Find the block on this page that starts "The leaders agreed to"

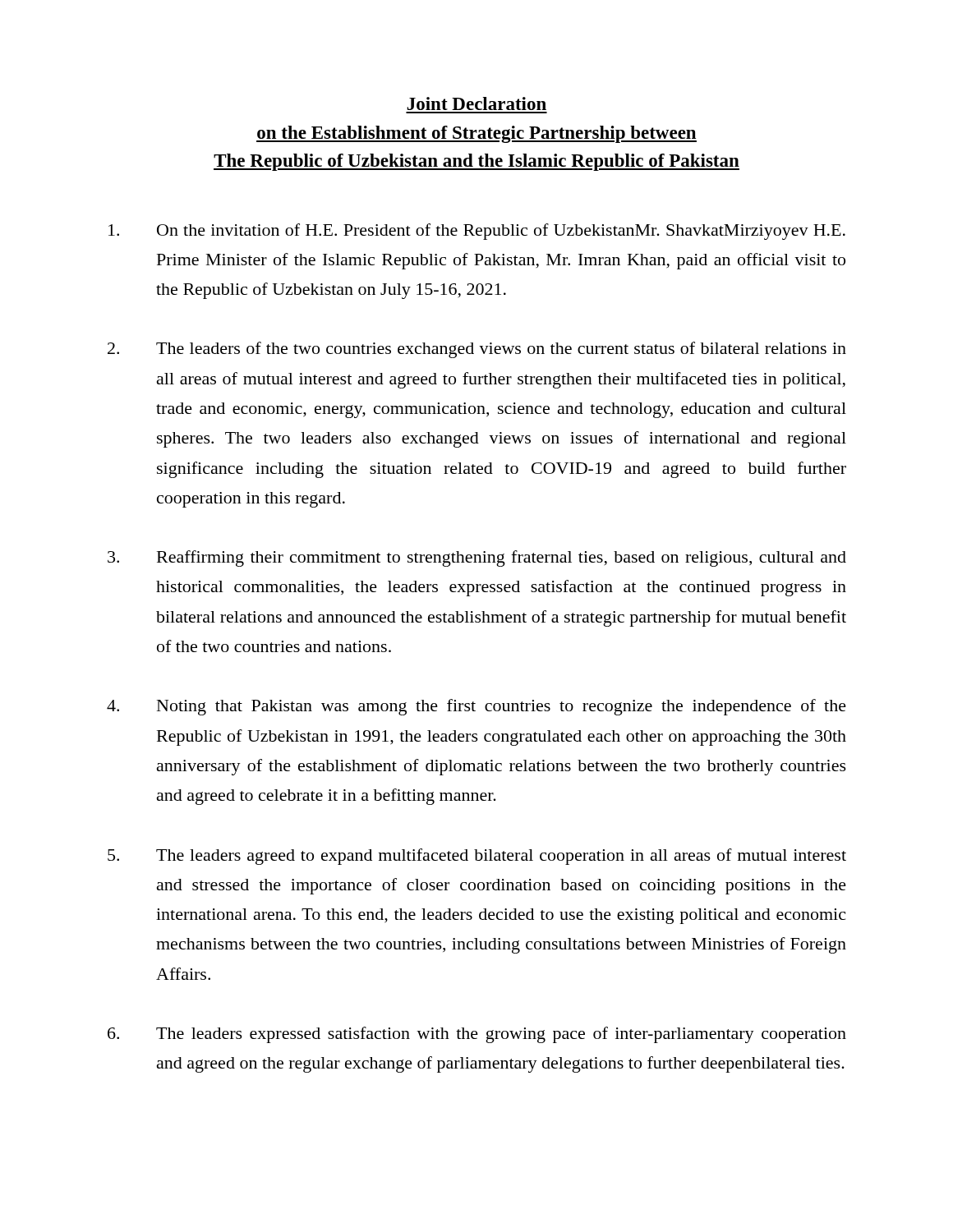point(476,914)
